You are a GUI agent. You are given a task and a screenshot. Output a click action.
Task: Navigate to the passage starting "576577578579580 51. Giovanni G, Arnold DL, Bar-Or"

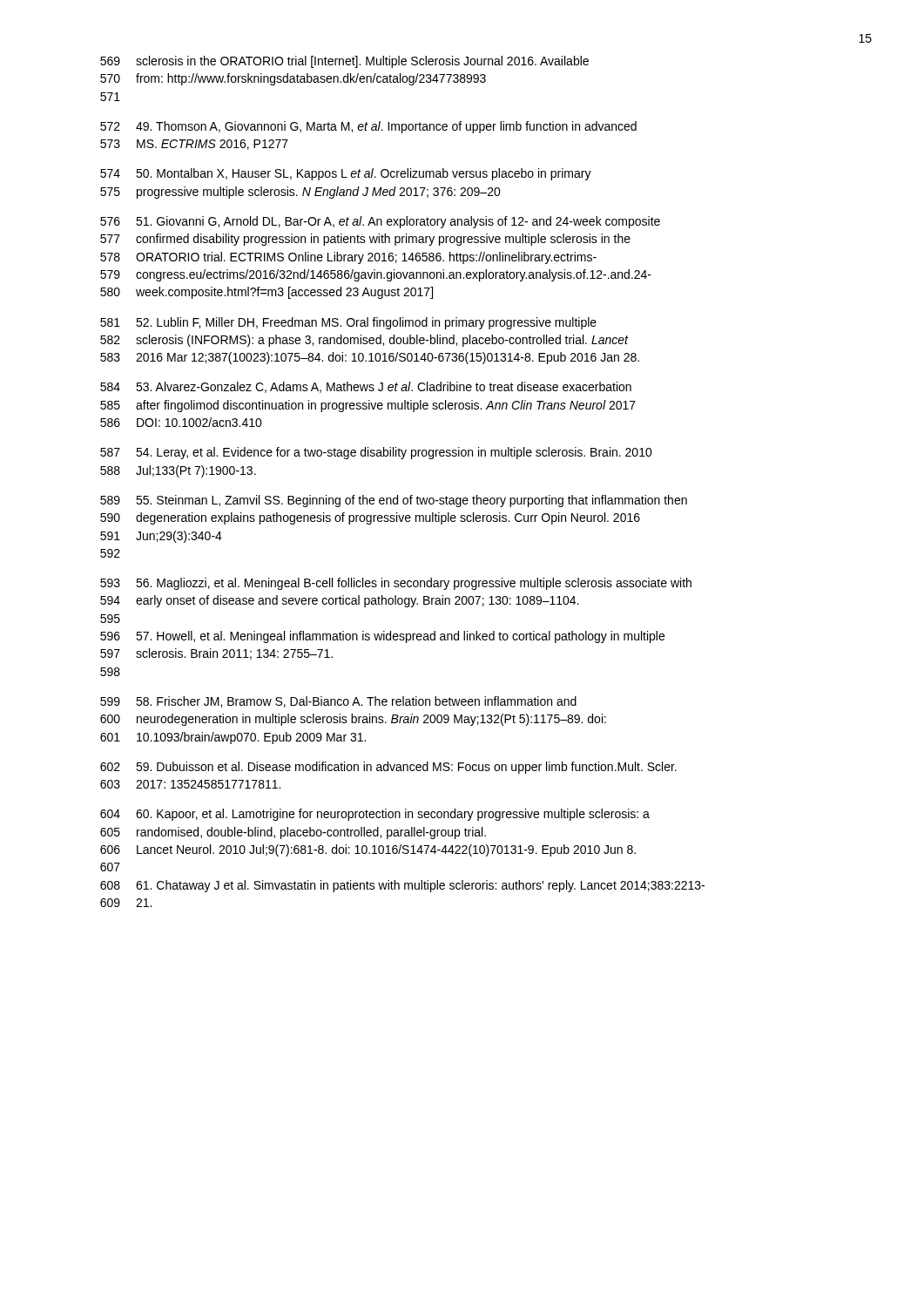(479, 257)
